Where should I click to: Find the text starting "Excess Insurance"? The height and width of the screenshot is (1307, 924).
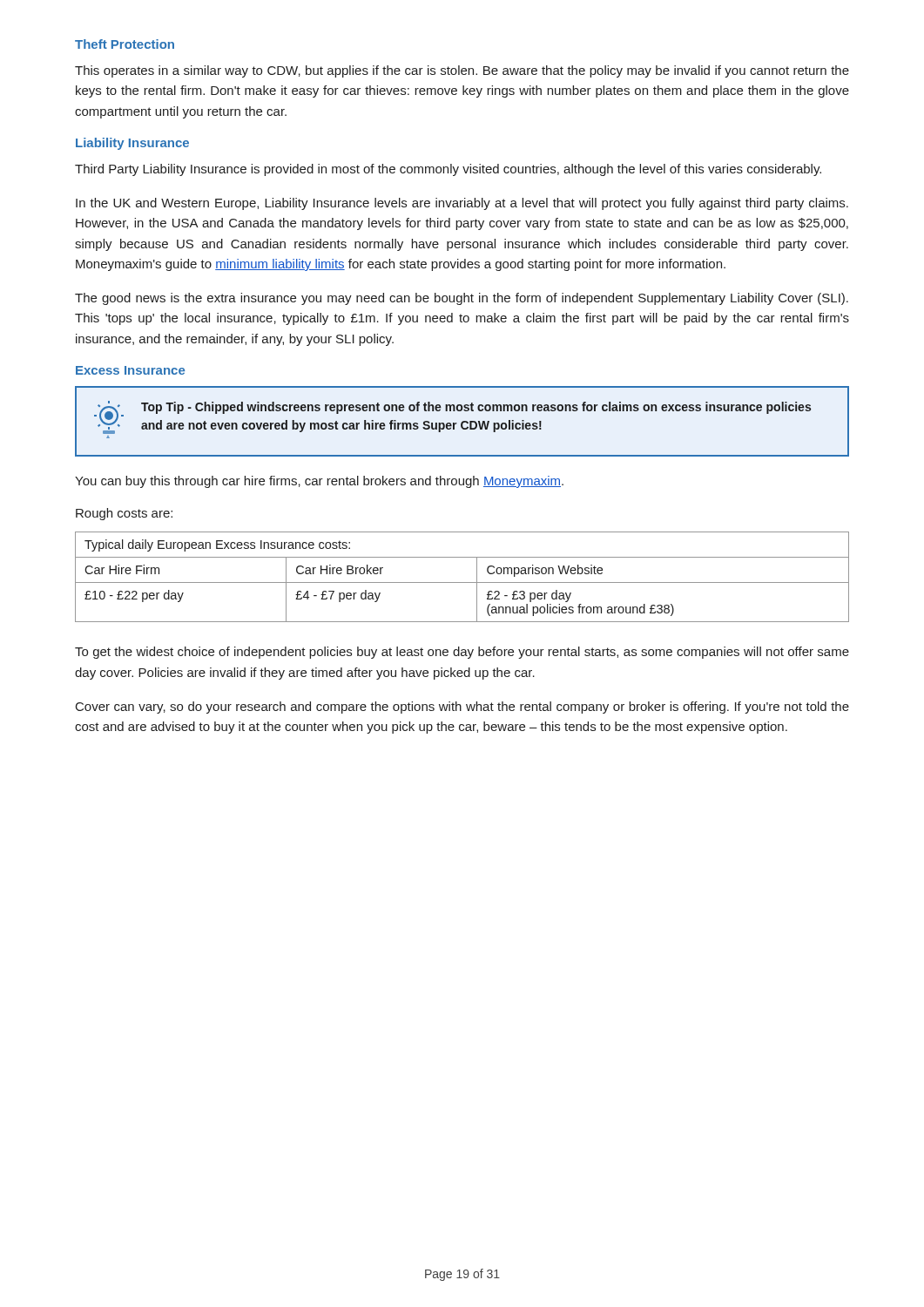[130, 370]
